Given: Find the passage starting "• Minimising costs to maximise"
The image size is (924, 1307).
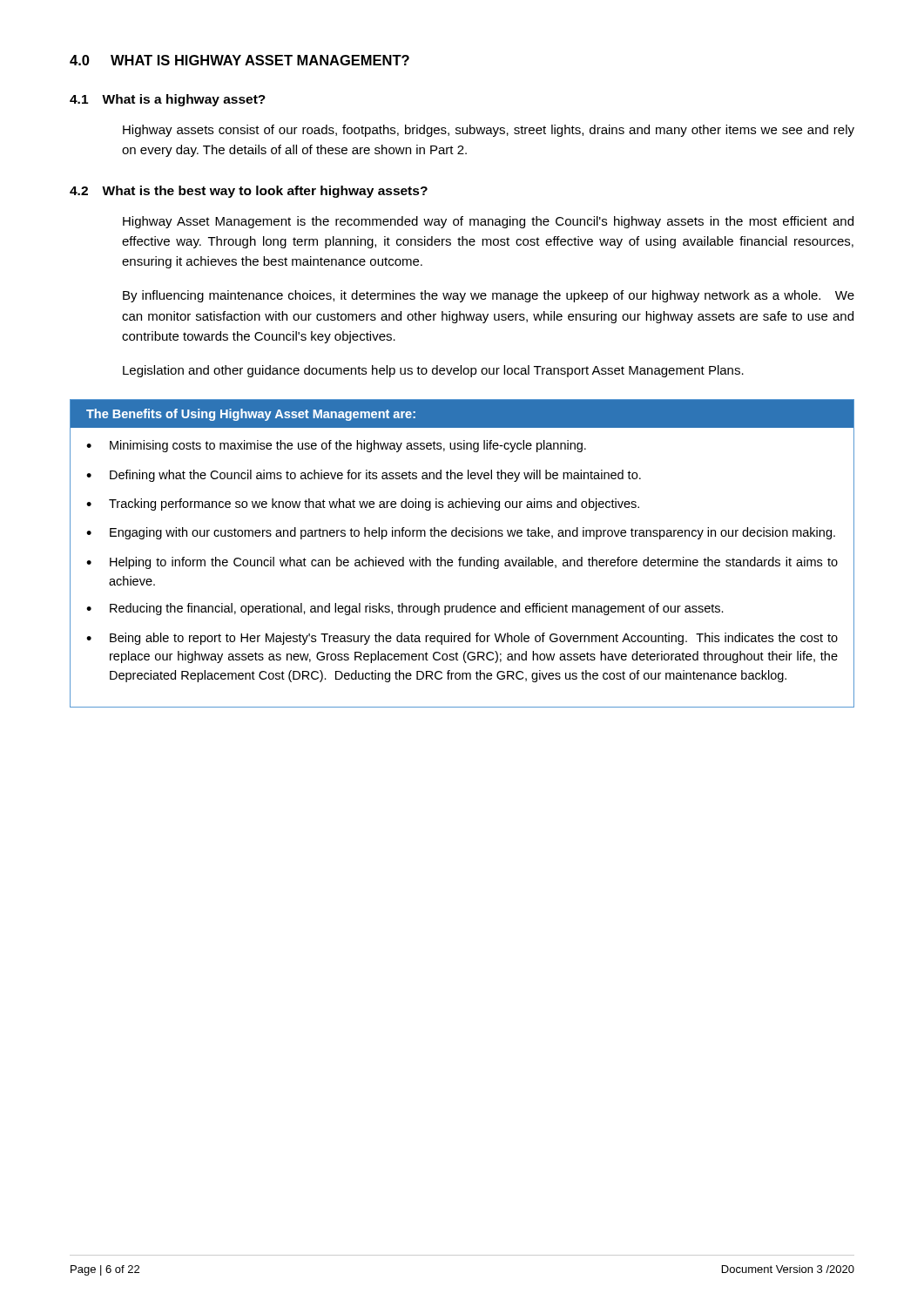Looking at the screenshot, I should coord(462,447).
